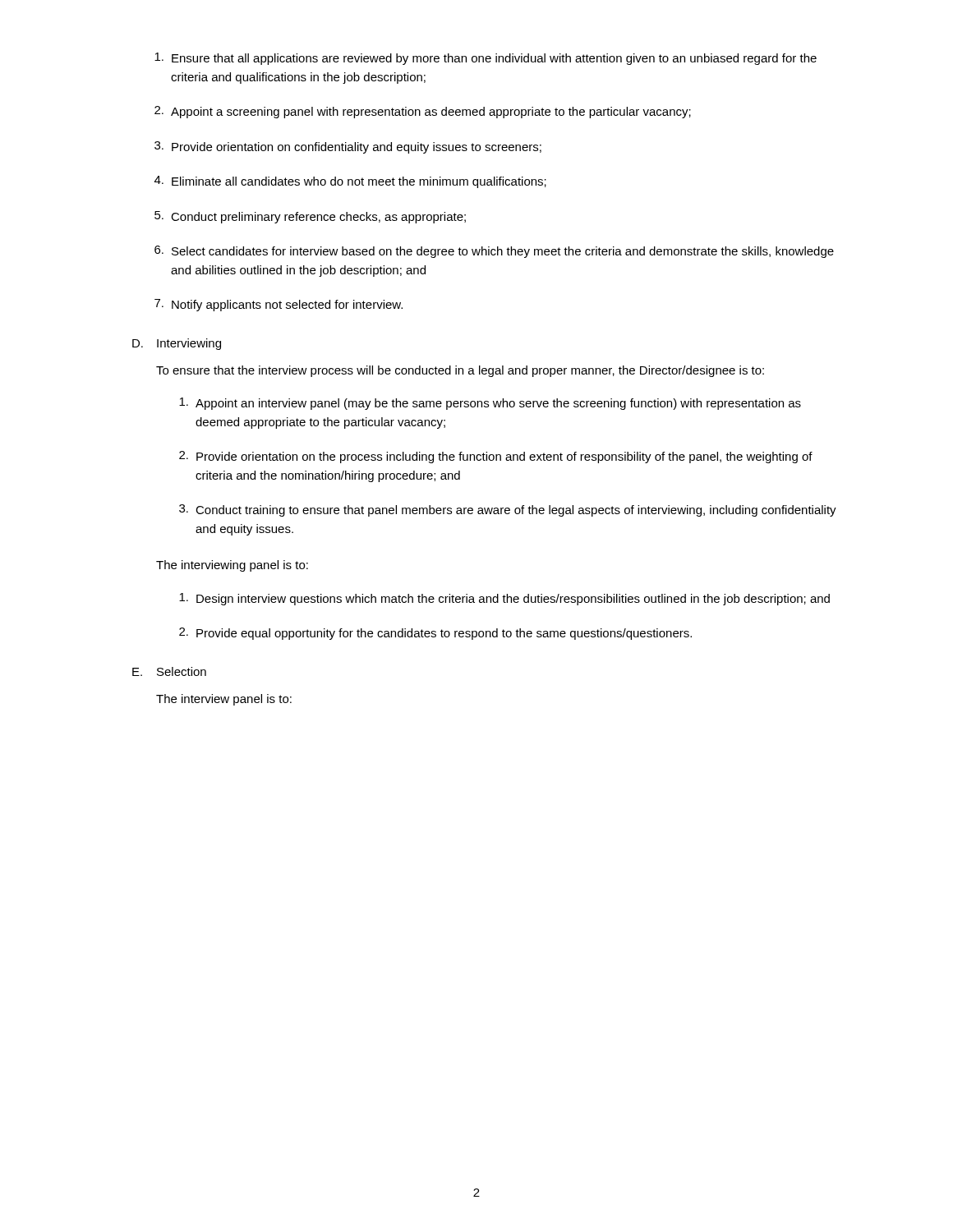Where does it say "7. Notify applicants not selected for interview."?
This screenshot has width=953, height=1232.
[279, 305]
